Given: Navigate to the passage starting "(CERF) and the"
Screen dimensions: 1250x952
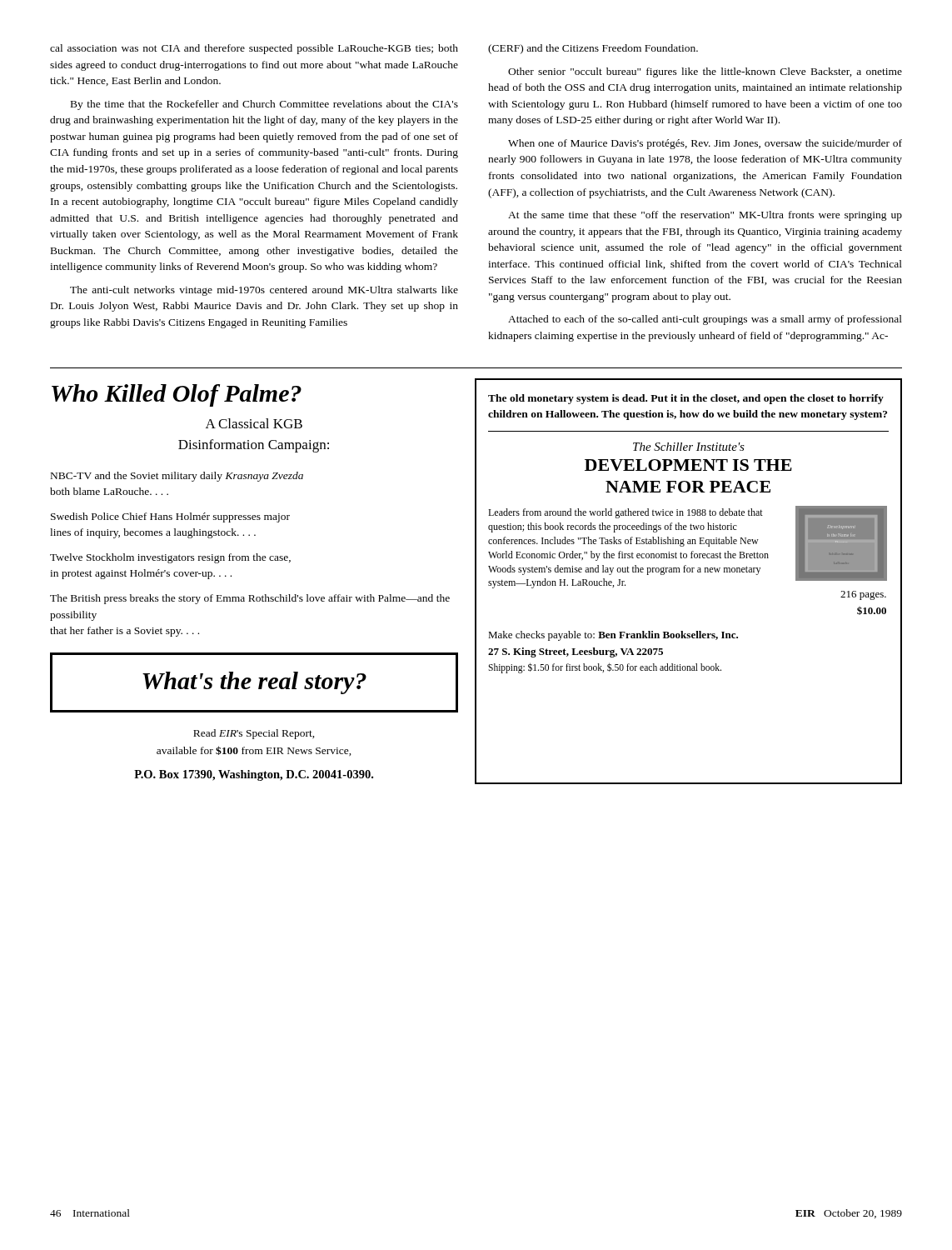Looking at the screenshot, I should coord(695,192).
